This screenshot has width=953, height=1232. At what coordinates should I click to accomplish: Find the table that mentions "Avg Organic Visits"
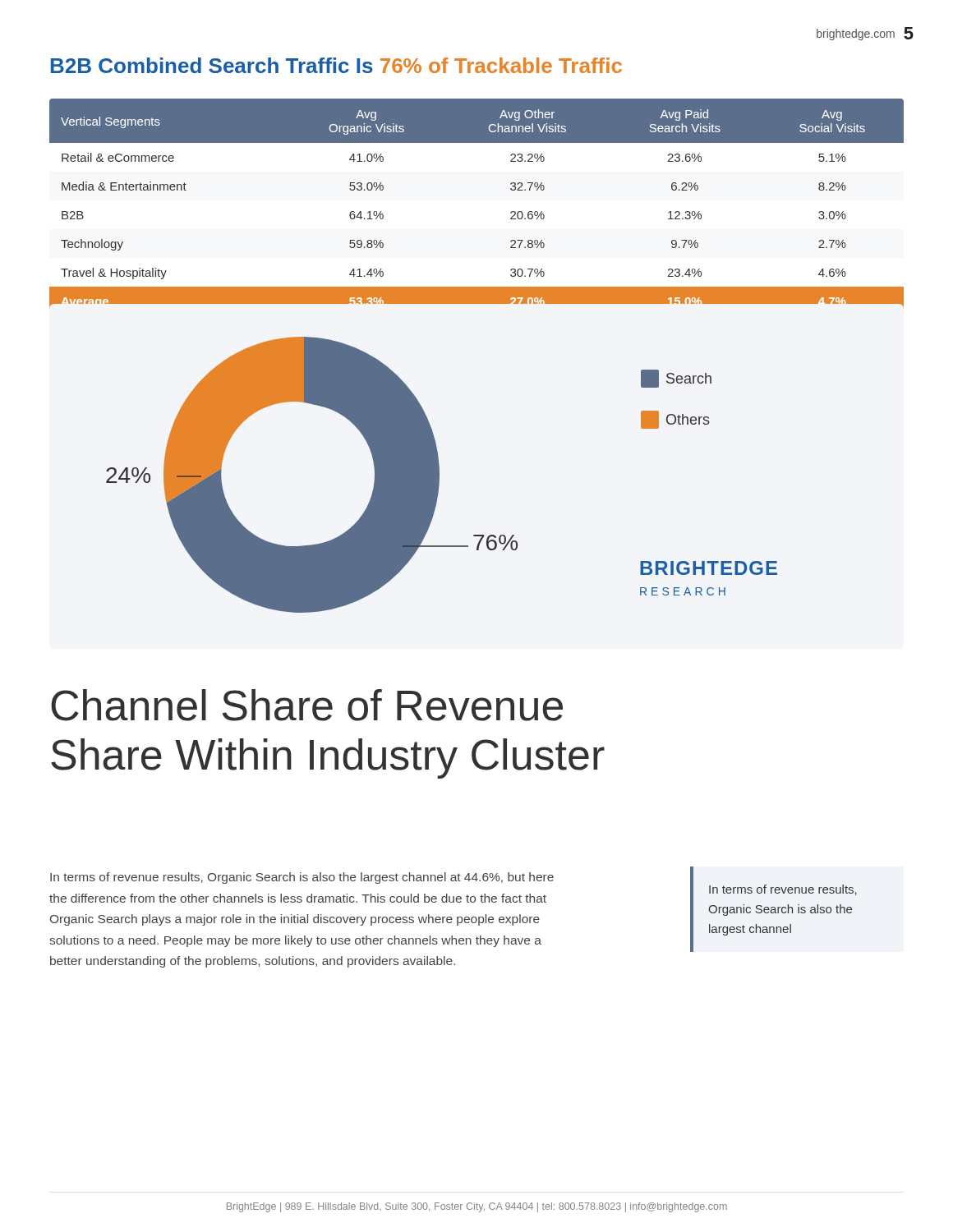click(476, 207)
